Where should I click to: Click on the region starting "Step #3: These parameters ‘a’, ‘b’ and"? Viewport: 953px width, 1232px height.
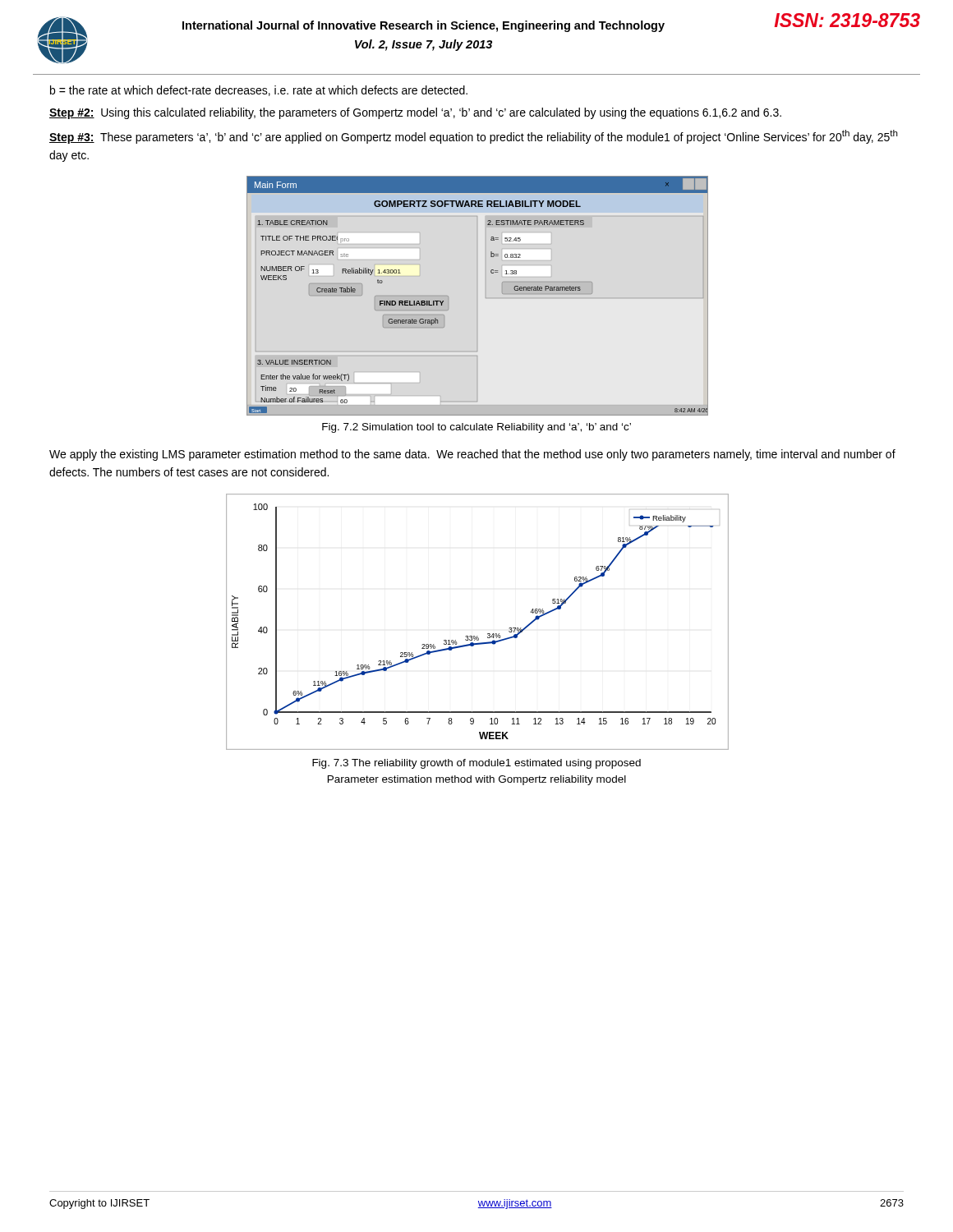click(x=474, y=145)
